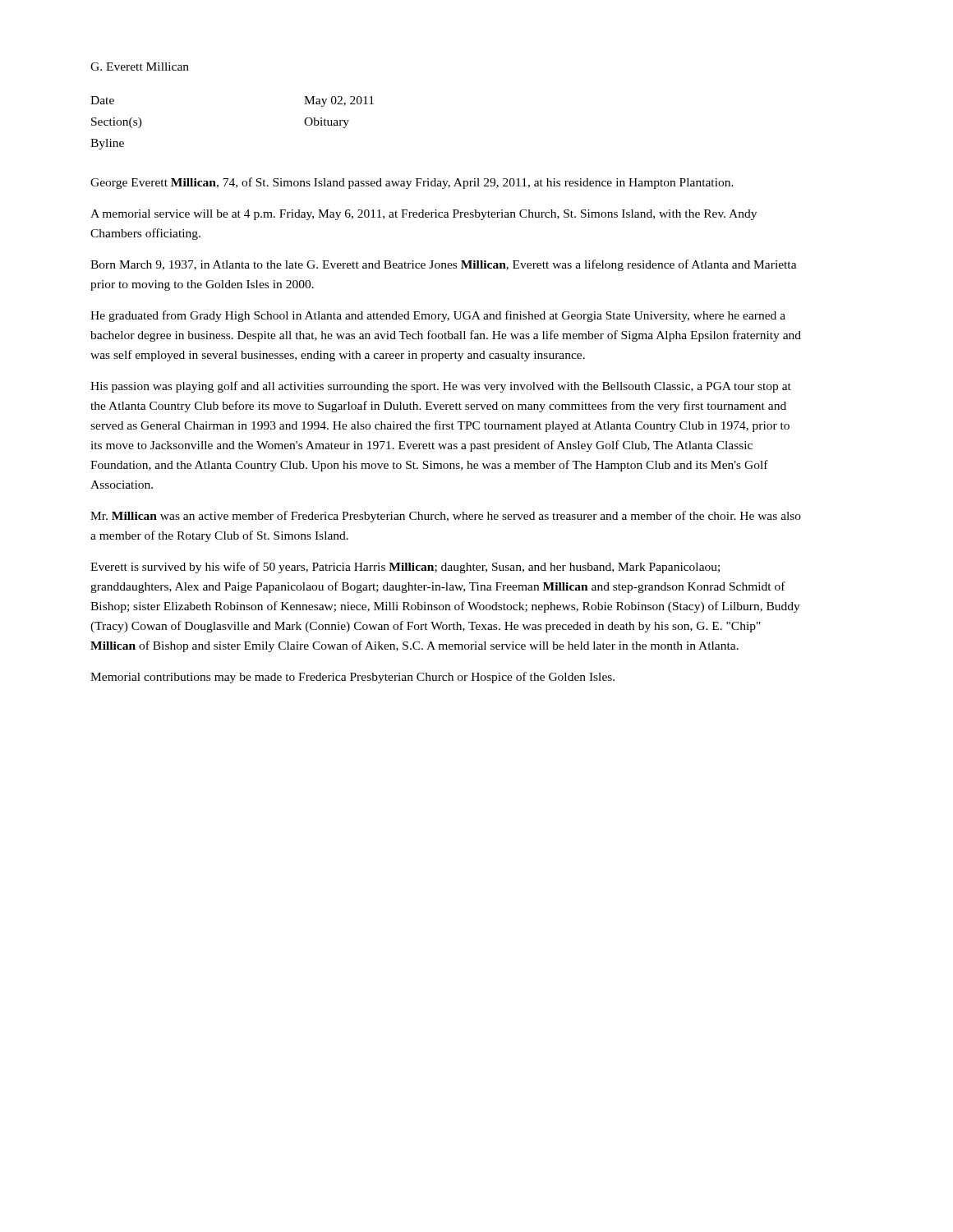Image resolution: width=953 pixels, height=1232 pixels.
Task: Locate the text block that says "Mr. Millican was an"
Action: [446, 525]
